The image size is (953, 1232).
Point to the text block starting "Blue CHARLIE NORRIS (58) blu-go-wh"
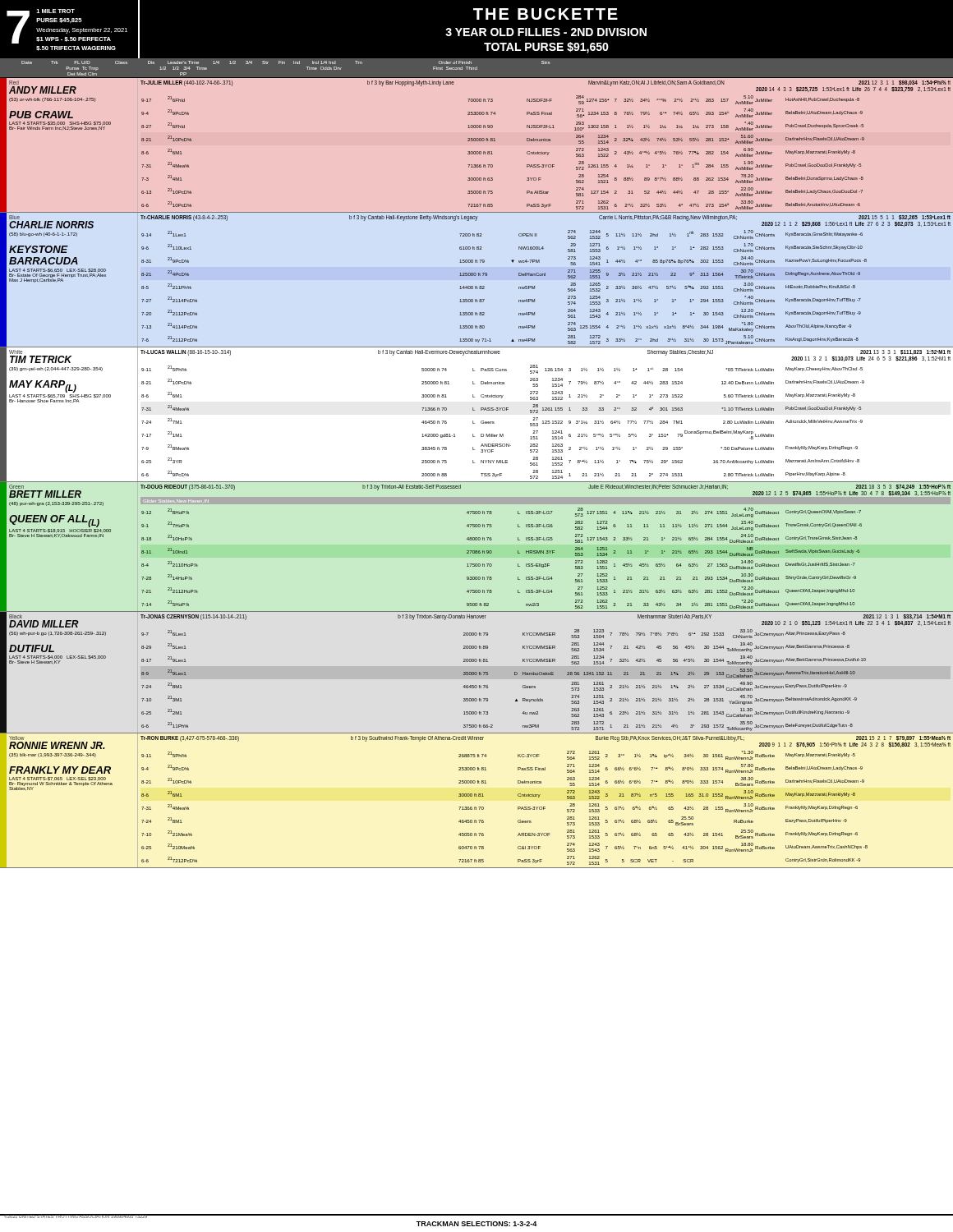pos(476,280)
